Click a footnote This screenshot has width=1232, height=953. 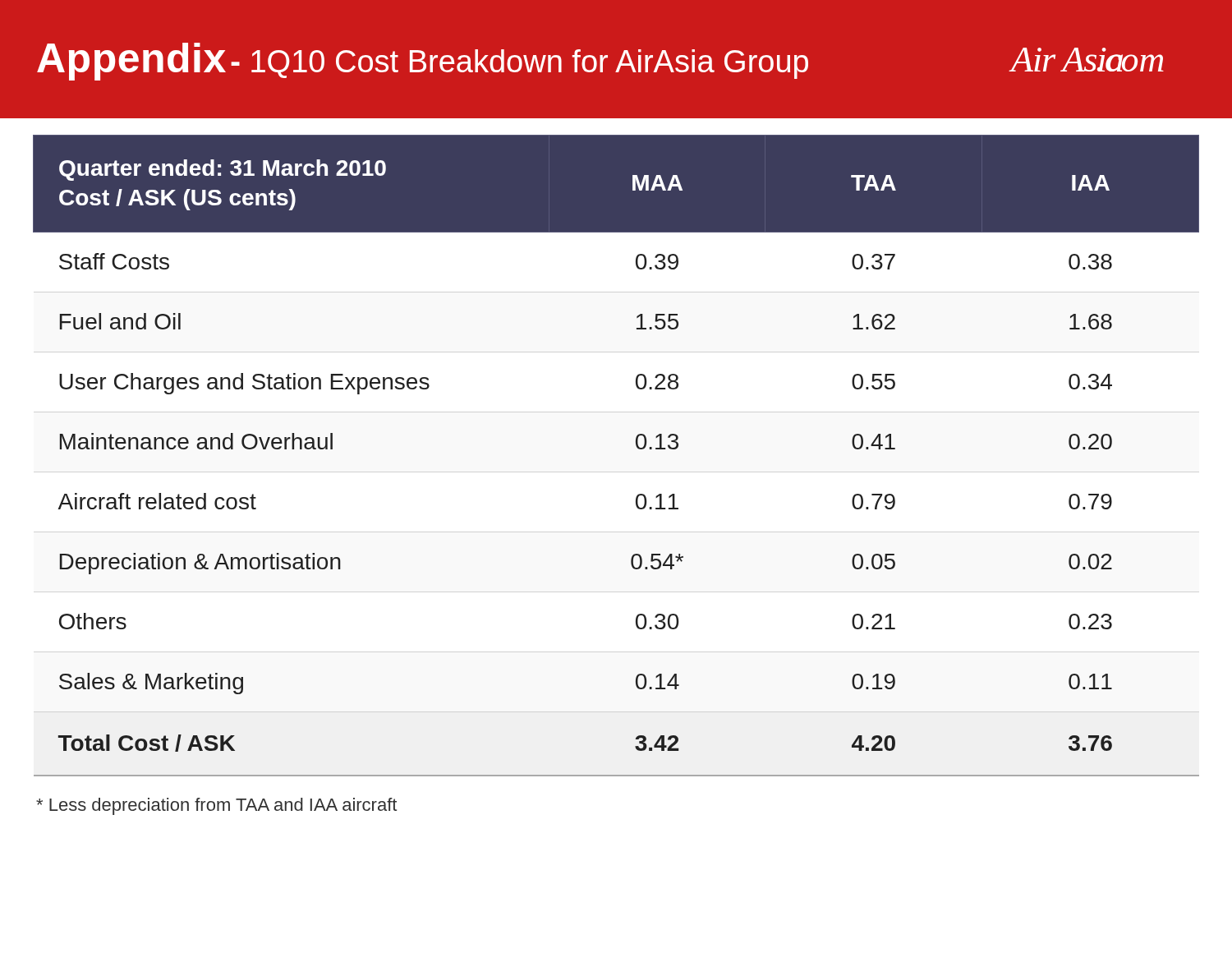pyautogui.click(x=217, y=805)
